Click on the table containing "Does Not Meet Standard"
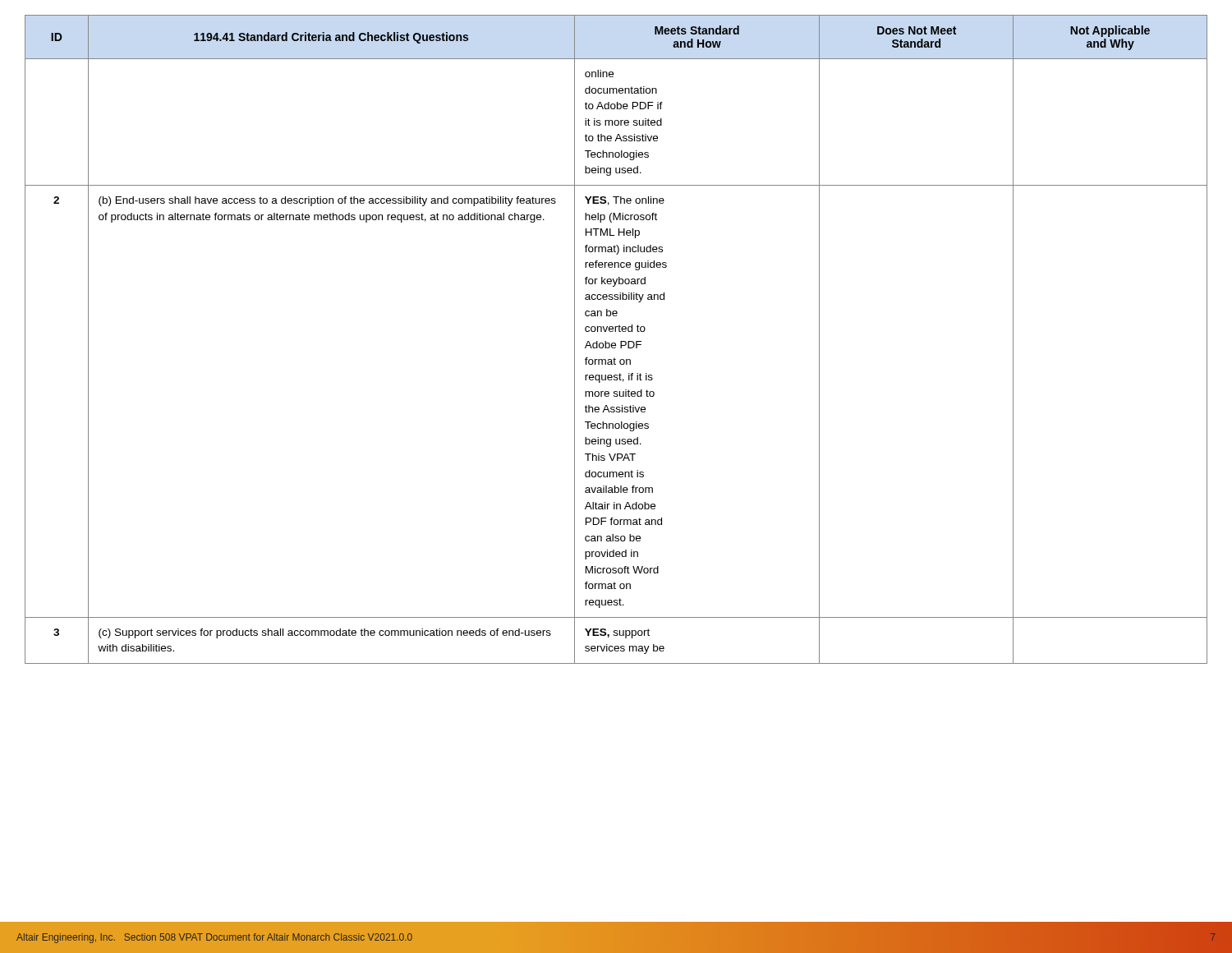Viewport: 1232px width, 953px height. pos(616,339)
